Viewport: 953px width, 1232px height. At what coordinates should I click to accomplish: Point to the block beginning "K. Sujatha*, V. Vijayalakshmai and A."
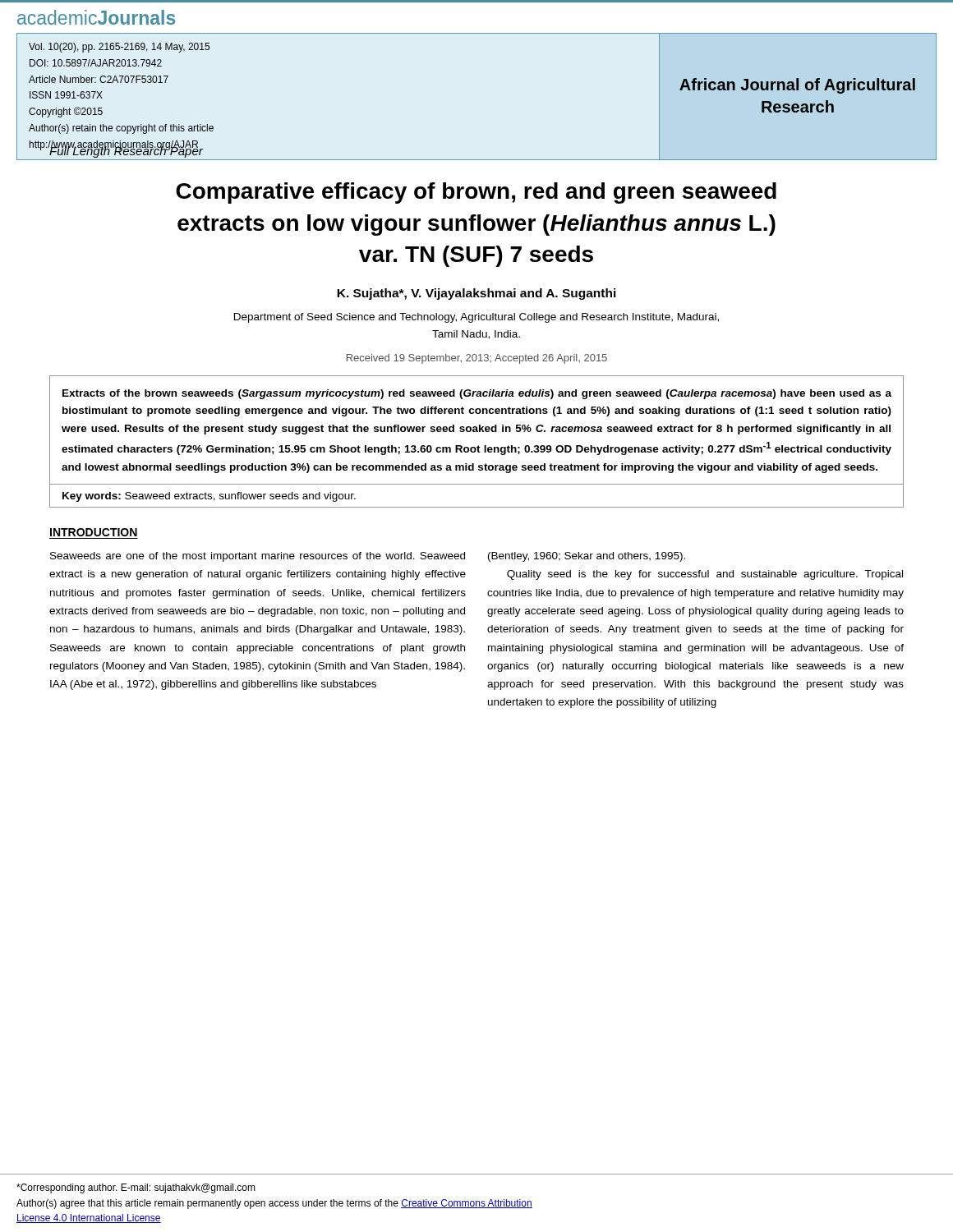click(476, 293)
